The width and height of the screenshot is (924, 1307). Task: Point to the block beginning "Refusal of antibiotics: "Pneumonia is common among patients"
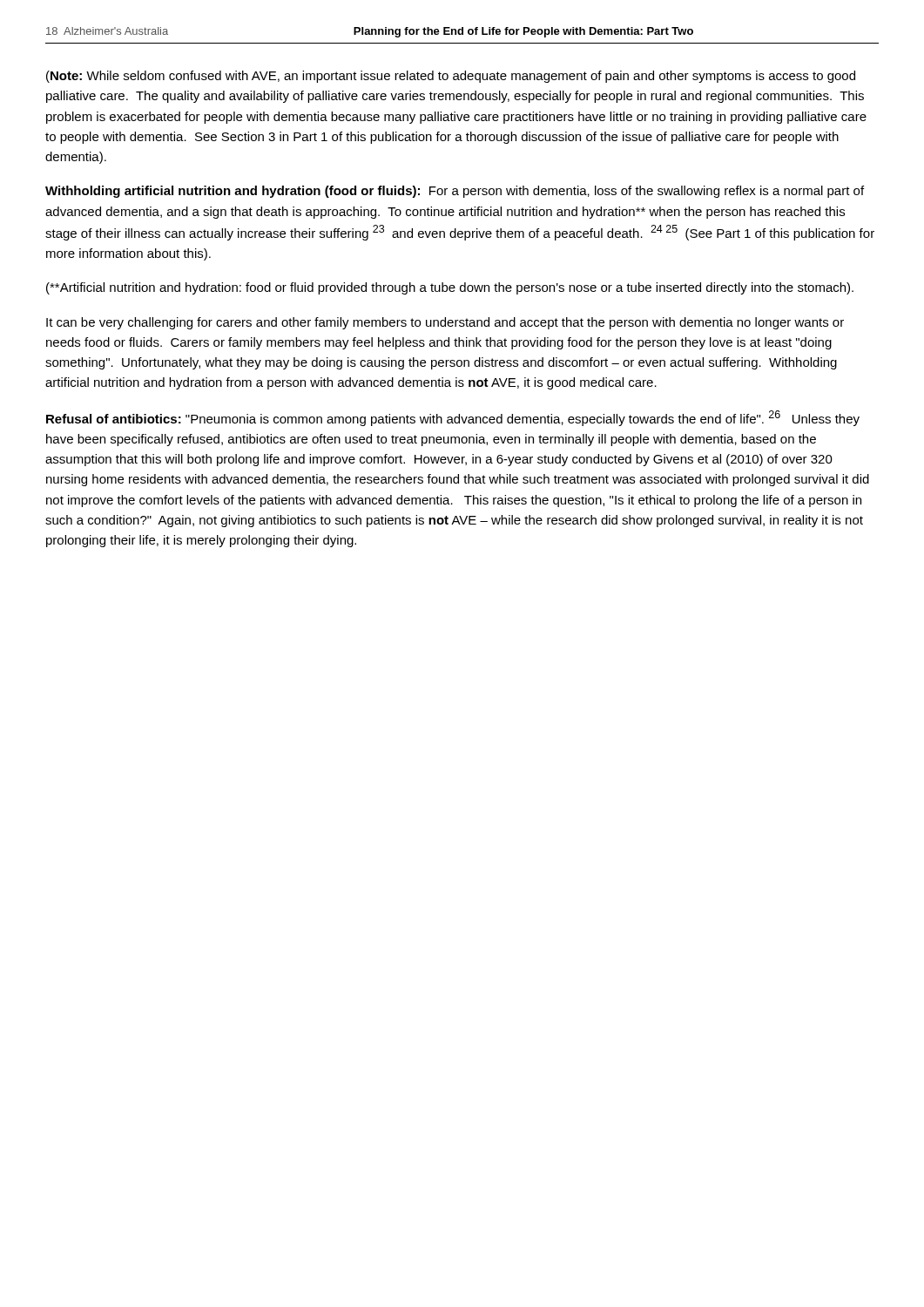pyautogui.click(x=457, y=478)
